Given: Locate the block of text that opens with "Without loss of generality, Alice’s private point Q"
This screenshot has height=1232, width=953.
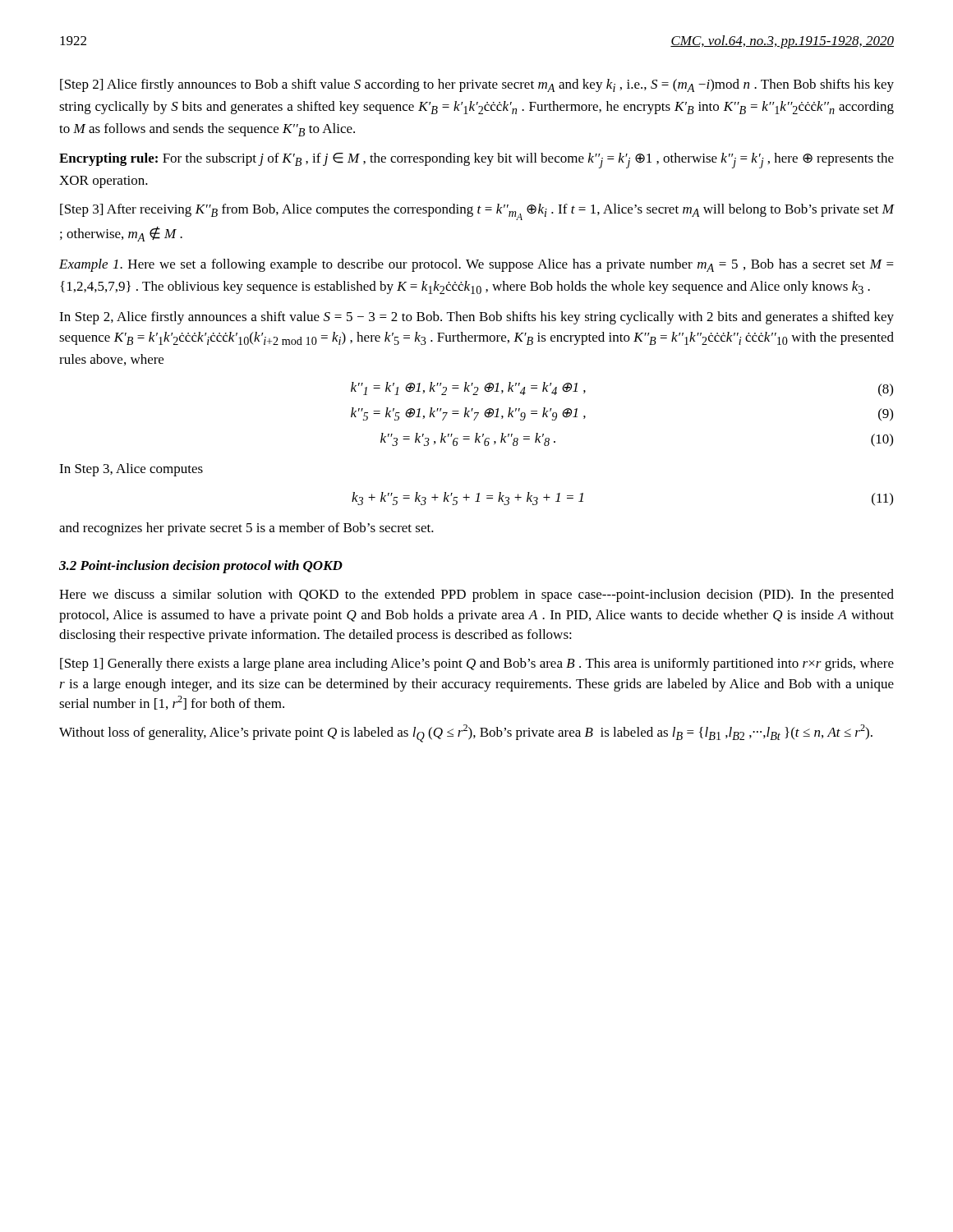Looking at the screenshot, I should [476, 734].
